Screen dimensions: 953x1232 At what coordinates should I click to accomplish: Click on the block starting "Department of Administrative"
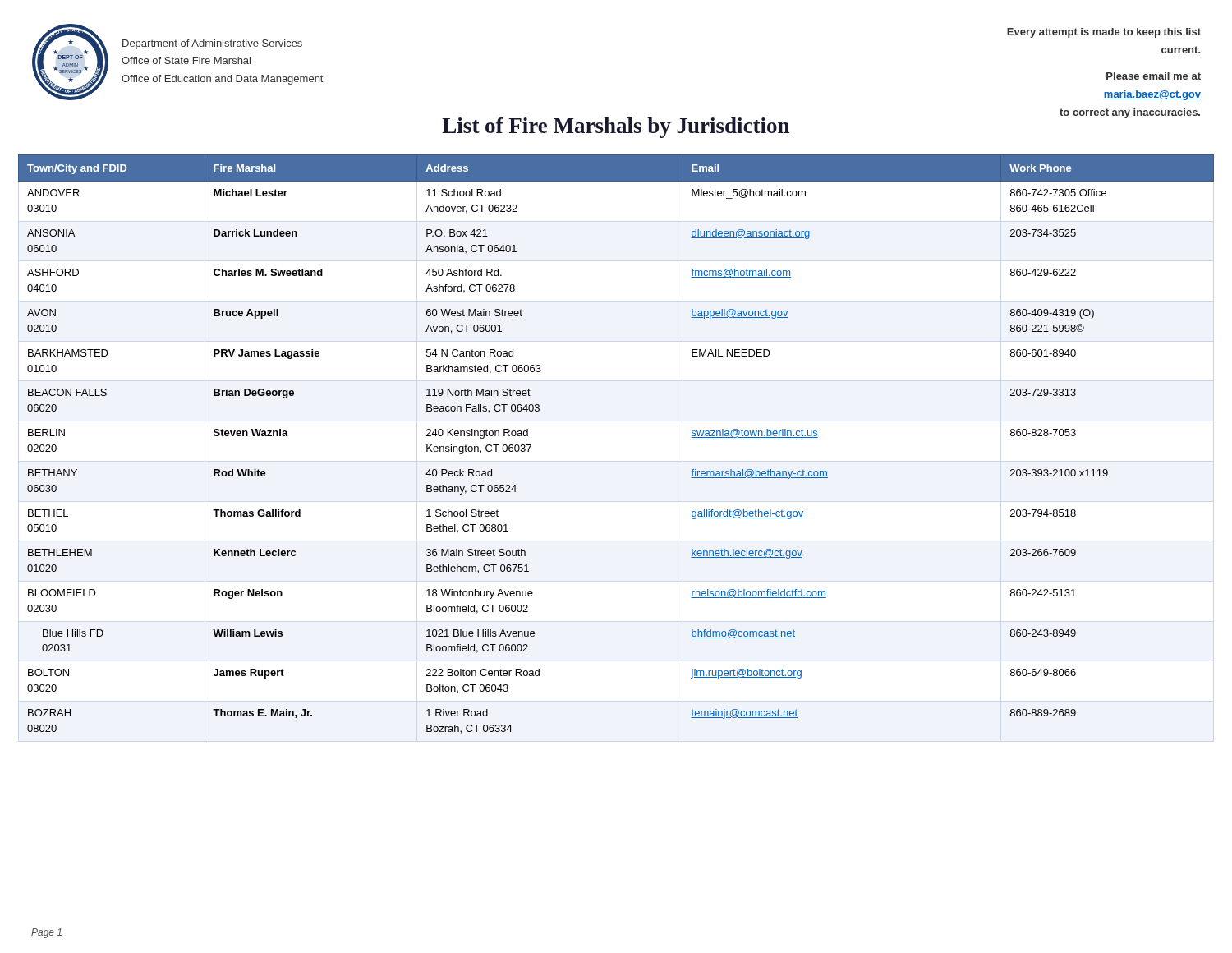(x=222, y=61)
